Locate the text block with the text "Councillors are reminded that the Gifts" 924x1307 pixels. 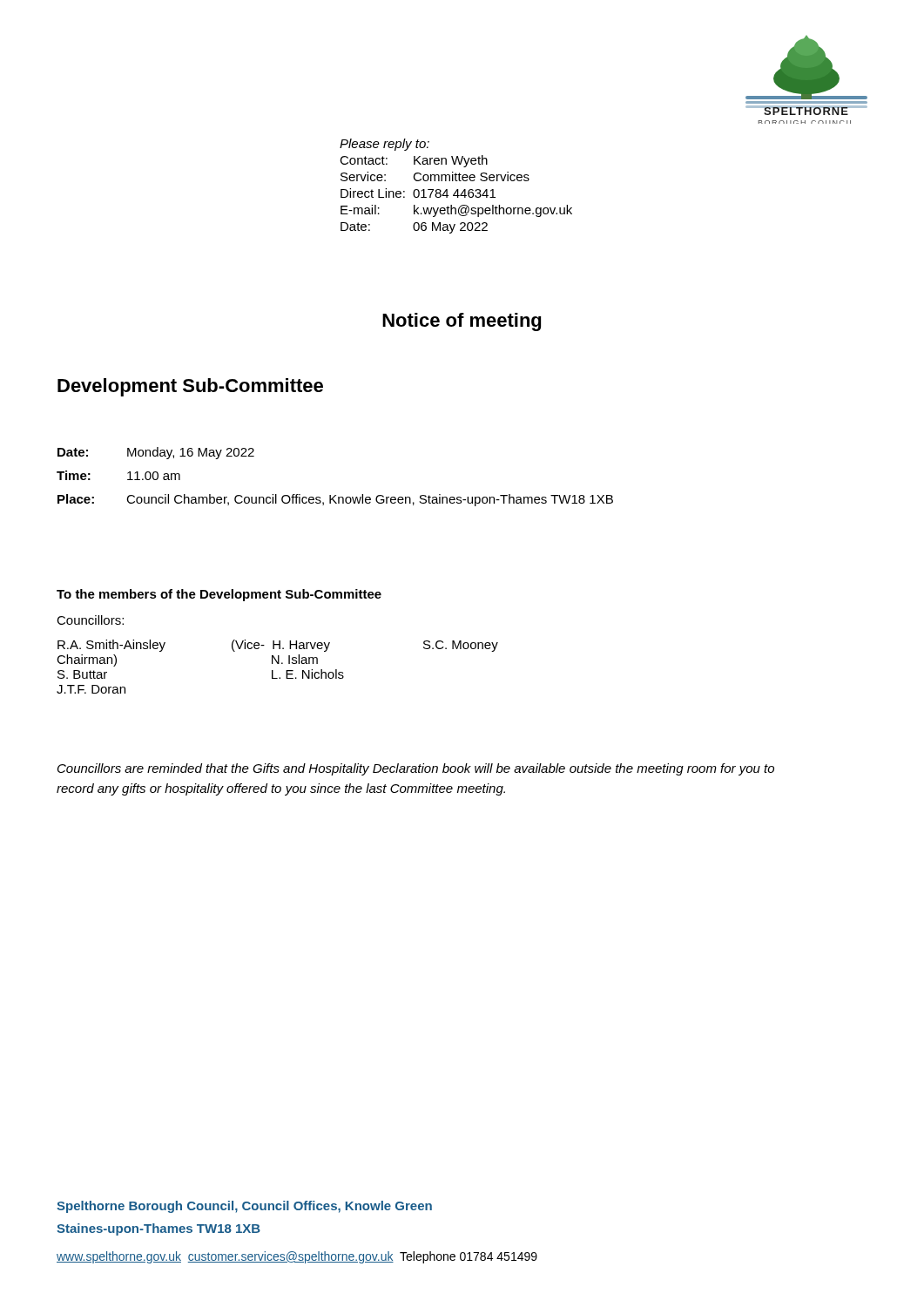tap(416, 778)
